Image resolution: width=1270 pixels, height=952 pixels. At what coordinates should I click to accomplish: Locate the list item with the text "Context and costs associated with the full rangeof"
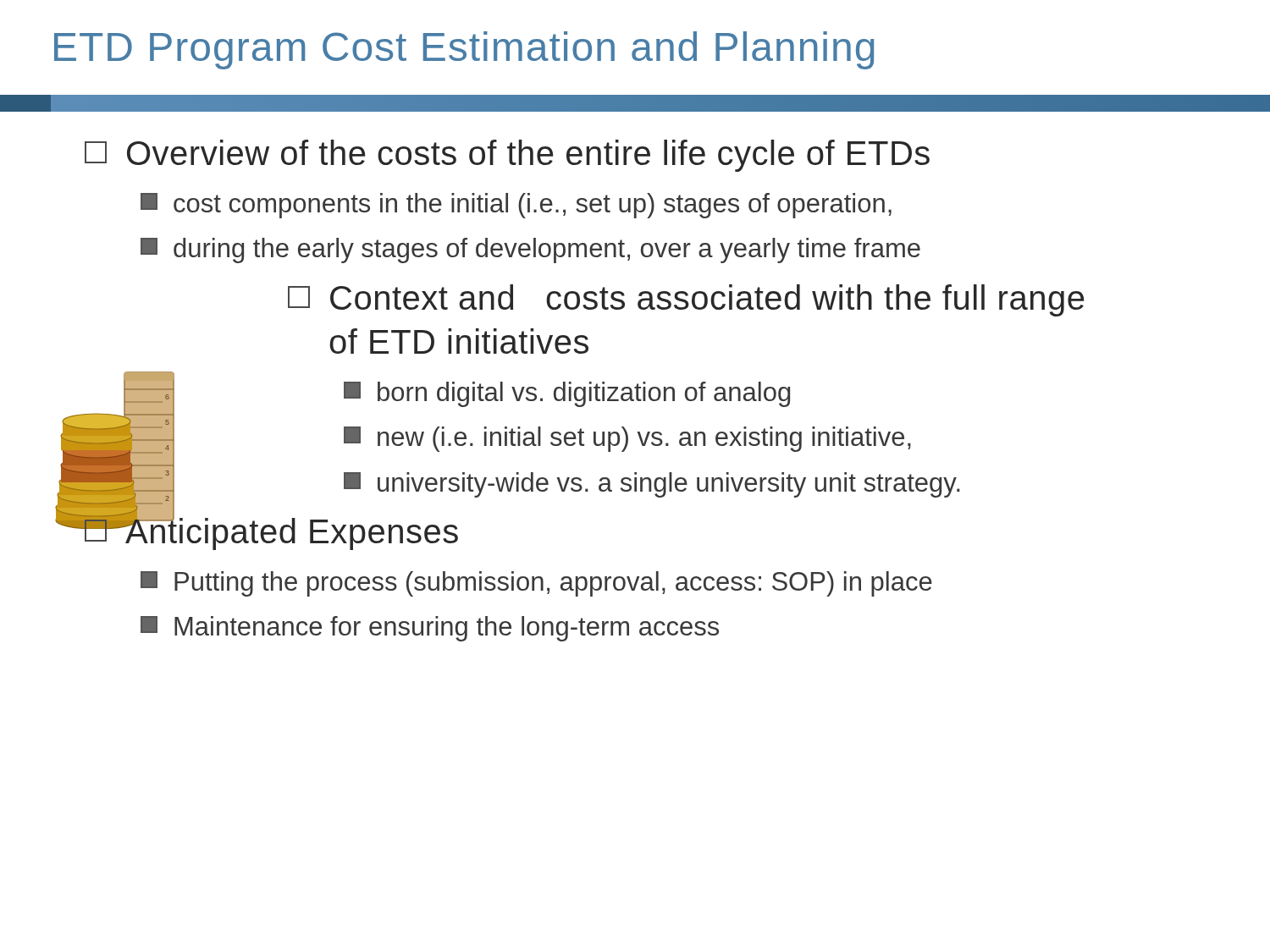pyautogui.click(x=687, y=320)
